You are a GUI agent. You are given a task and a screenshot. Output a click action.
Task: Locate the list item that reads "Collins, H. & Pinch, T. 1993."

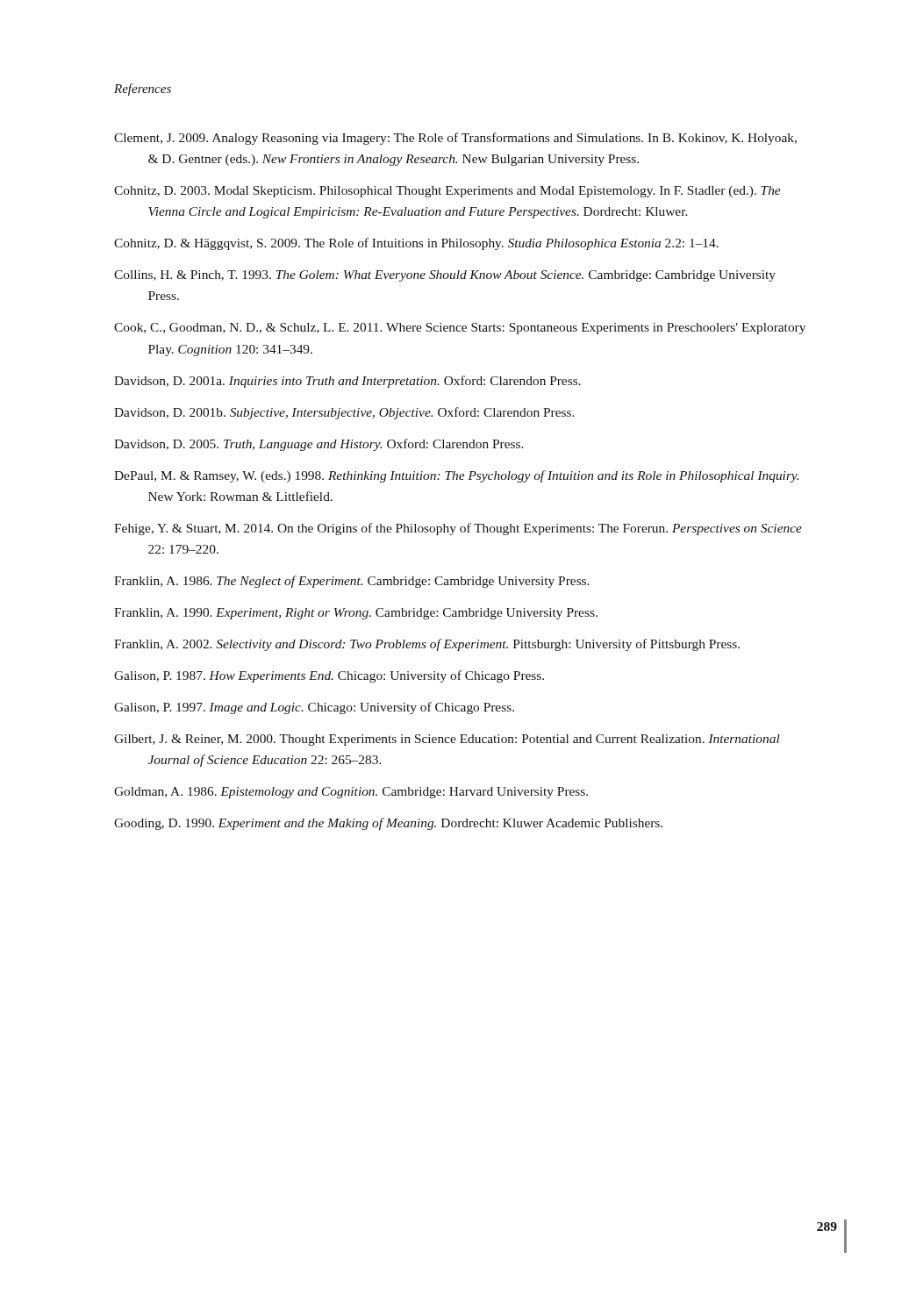(445, 285)
